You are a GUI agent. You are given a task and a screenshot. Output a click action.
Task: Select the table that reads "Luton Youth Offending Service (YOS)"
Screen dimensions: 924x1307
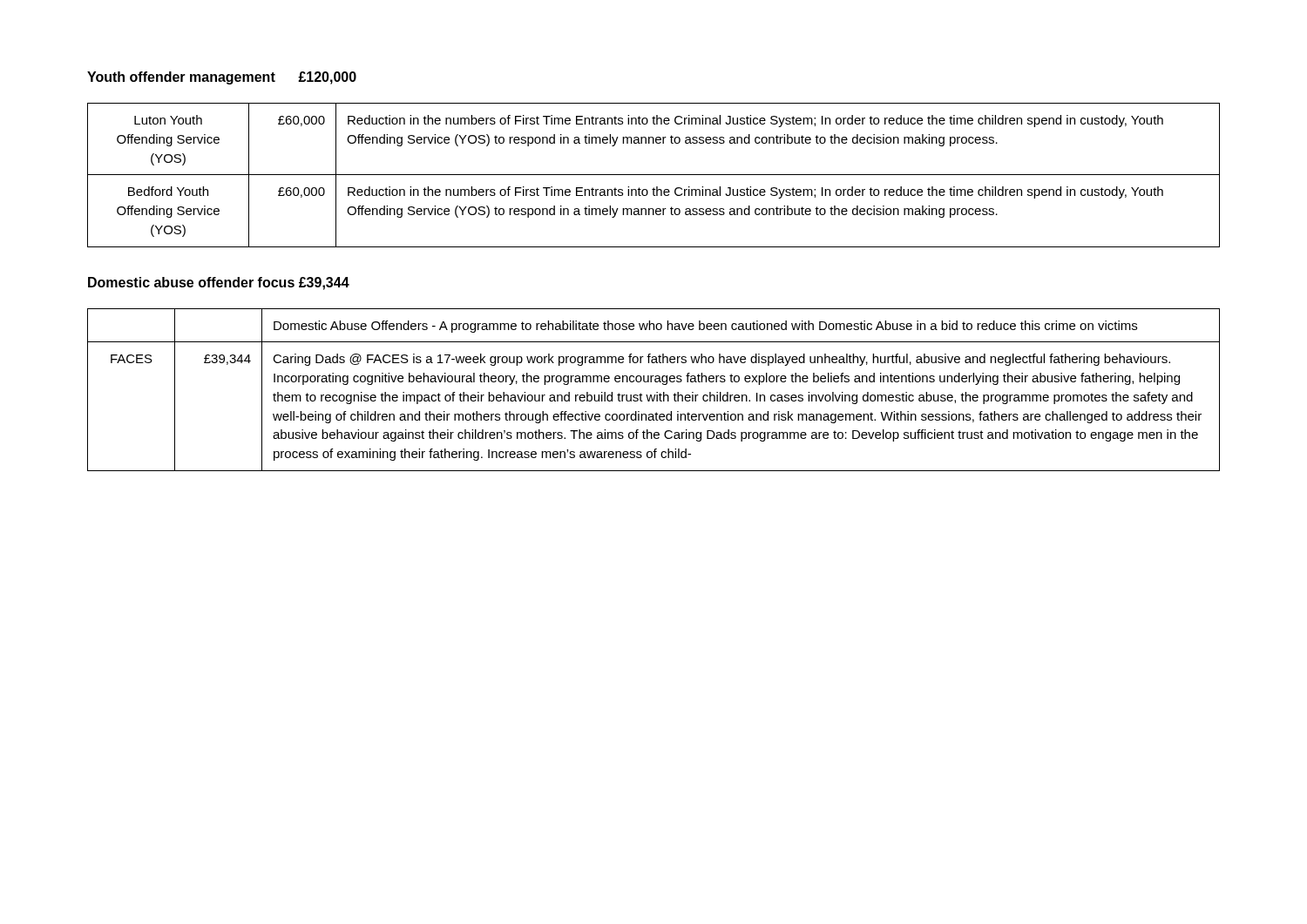(654, 175)
